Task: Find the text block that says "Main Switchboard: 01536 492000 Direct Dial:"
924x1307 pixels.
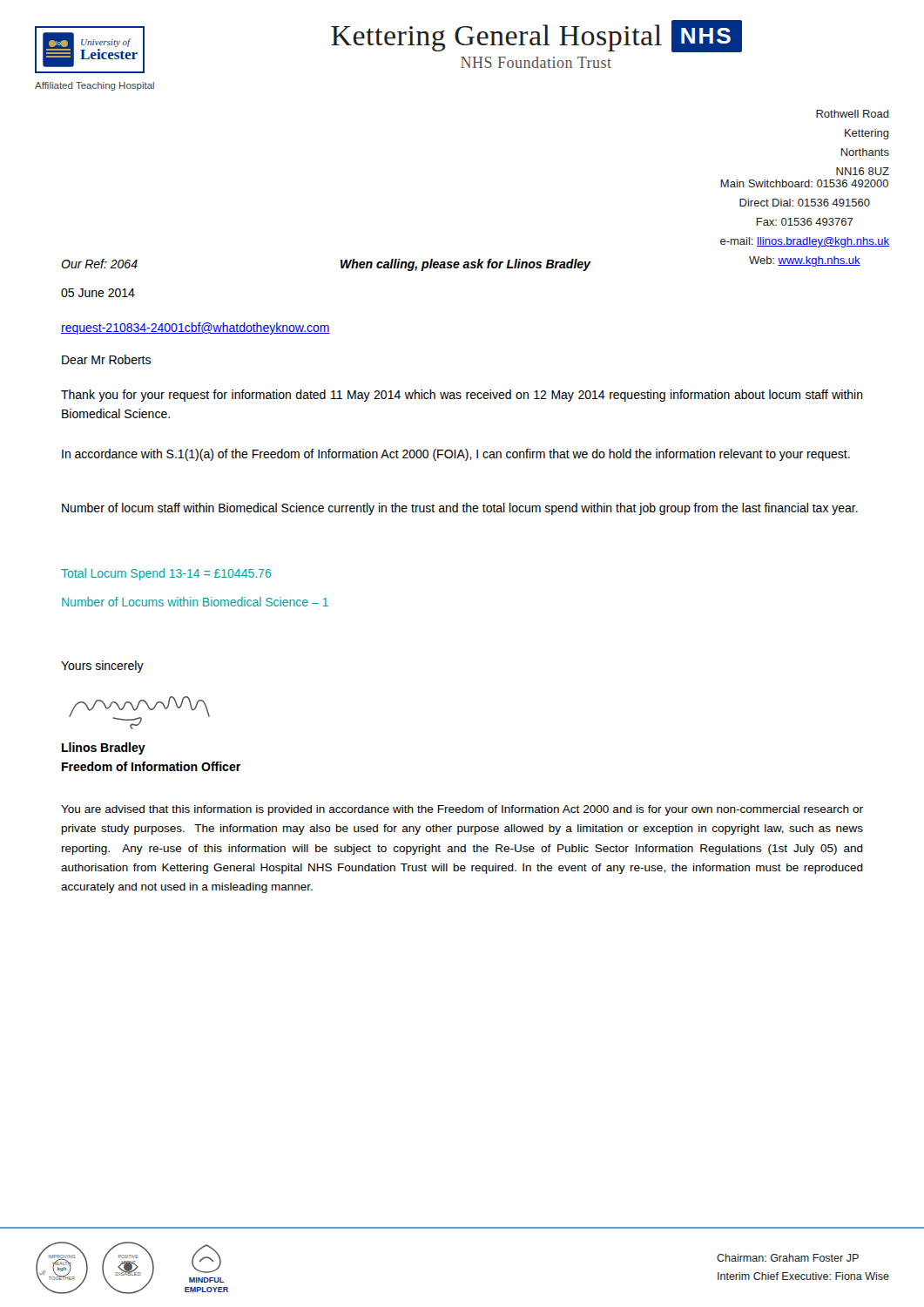Action: pos(804,222)
